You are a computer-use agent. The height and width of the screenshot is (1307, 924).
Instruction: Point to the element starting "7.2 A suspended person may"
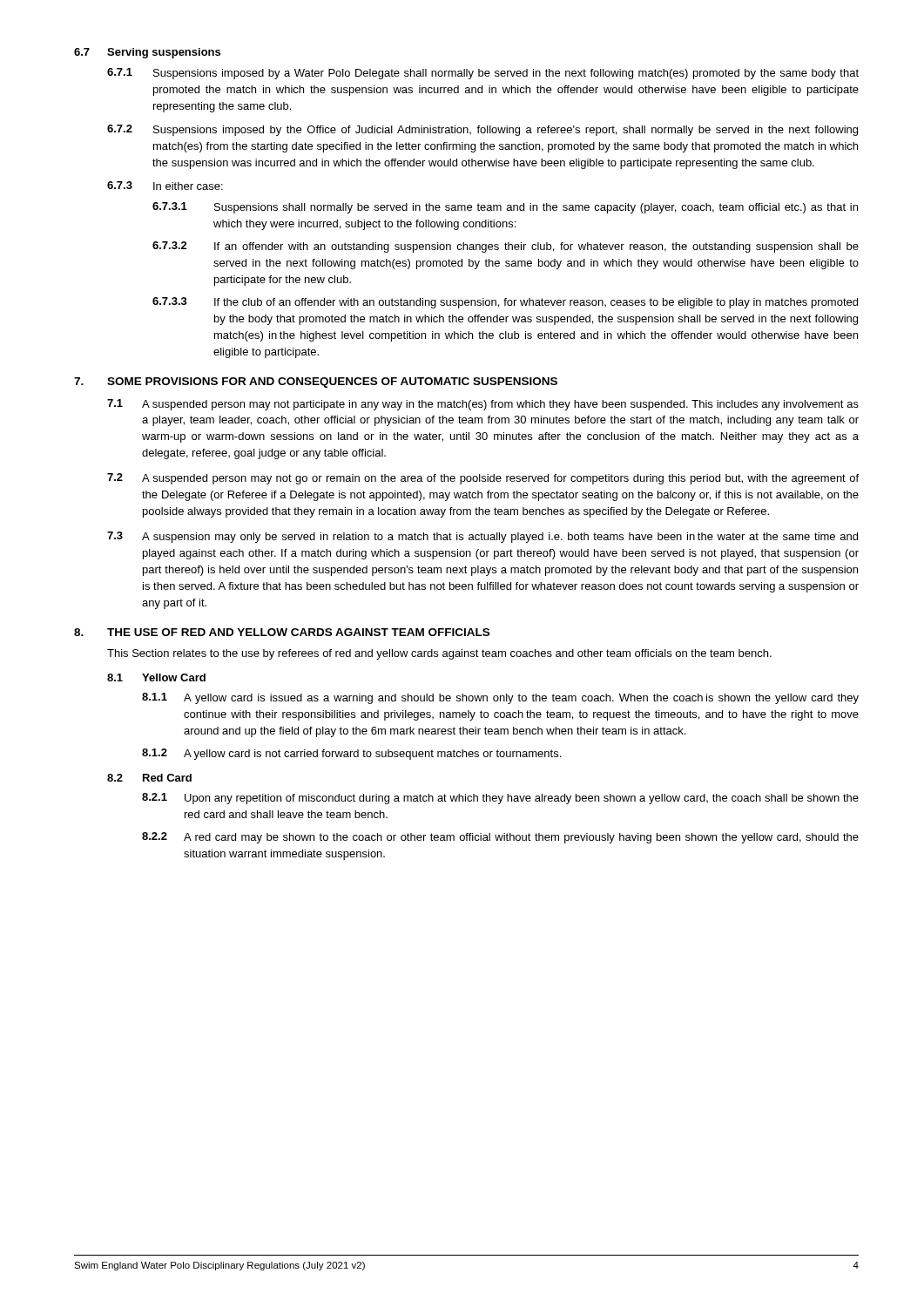coord(483,496)
